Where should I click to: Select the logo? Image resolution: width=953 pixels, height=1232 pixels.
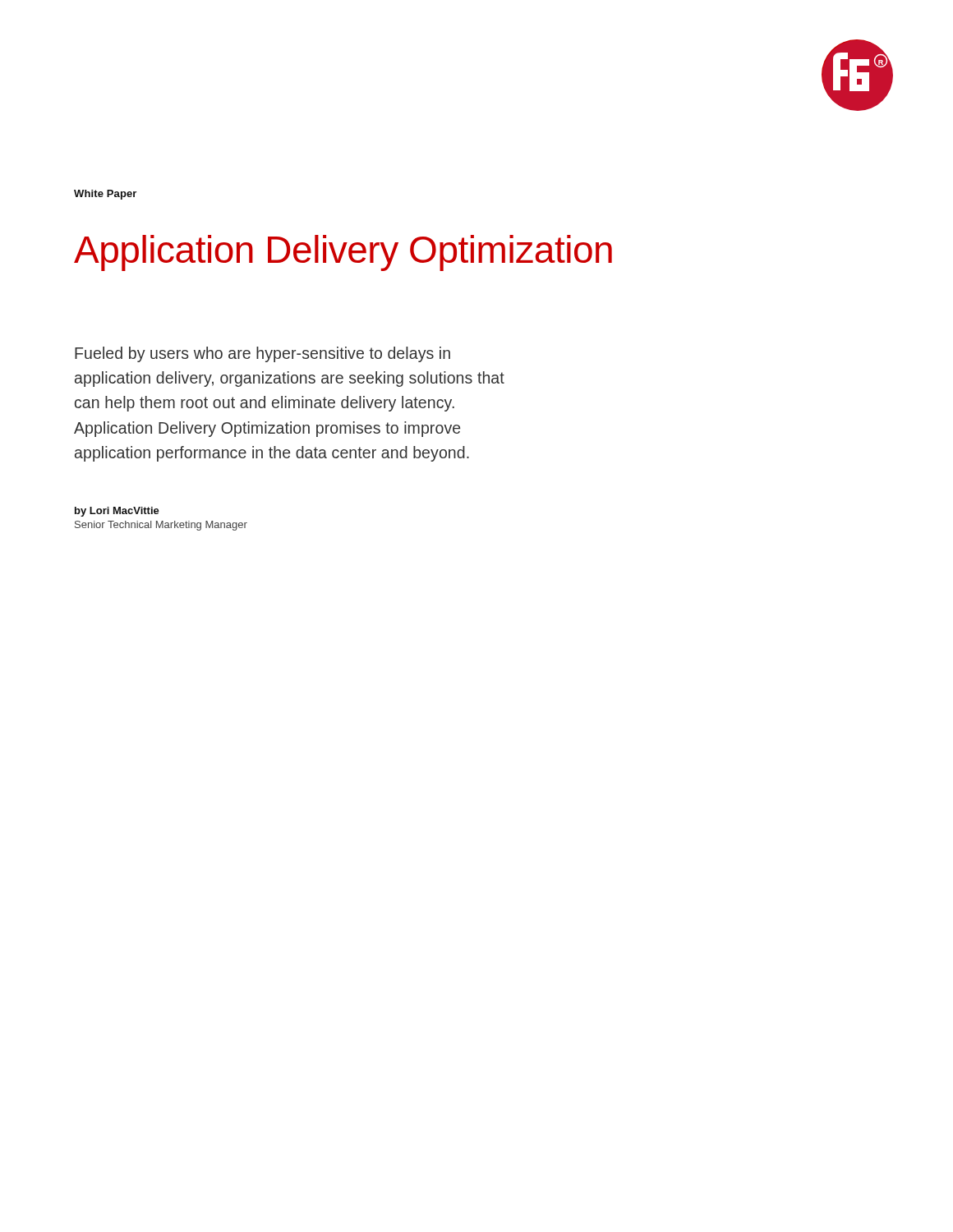click(x=858, y=76)
